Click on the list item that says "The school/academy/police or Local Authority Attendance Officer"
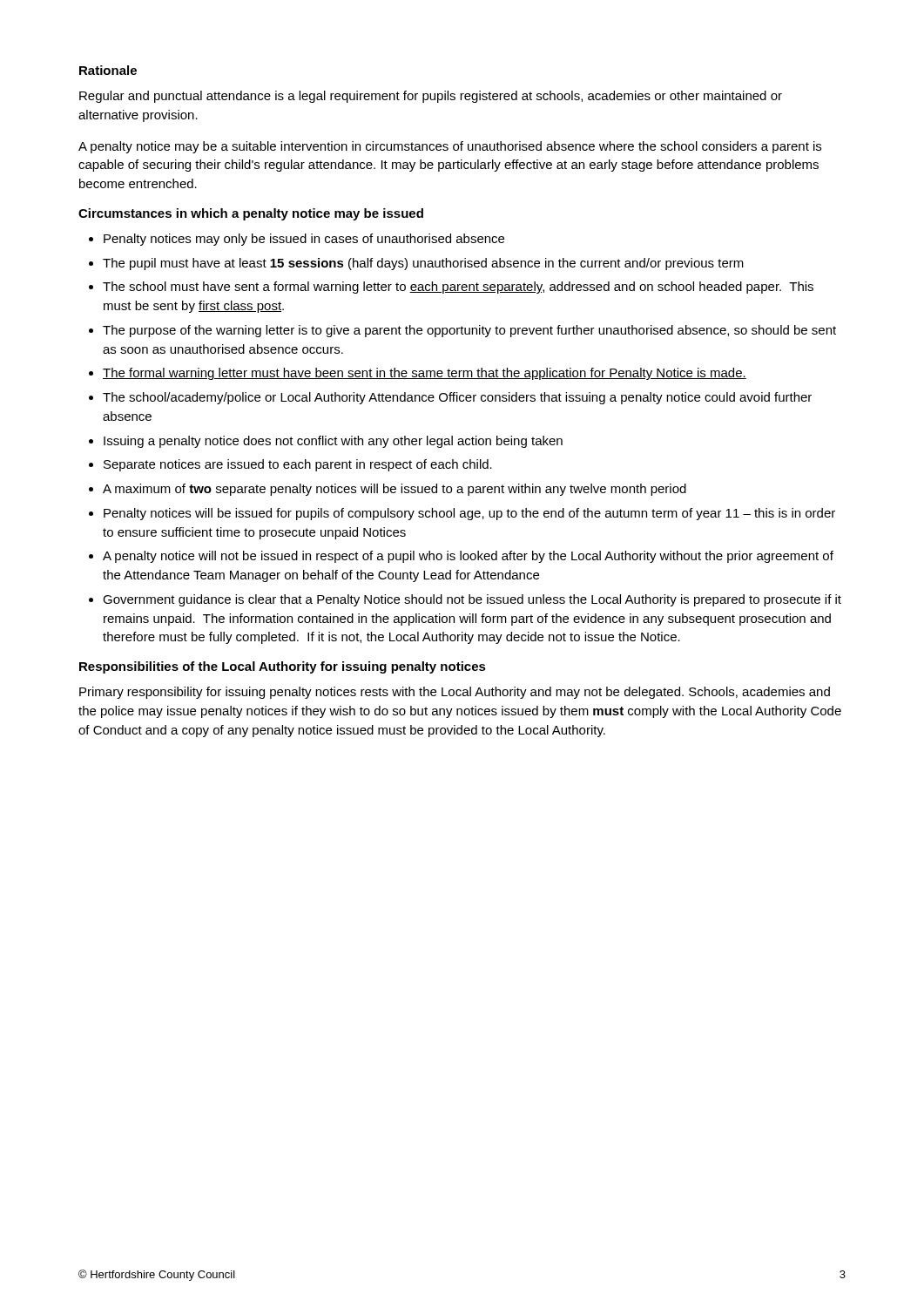924x1307 pixels. coord(457,406)
